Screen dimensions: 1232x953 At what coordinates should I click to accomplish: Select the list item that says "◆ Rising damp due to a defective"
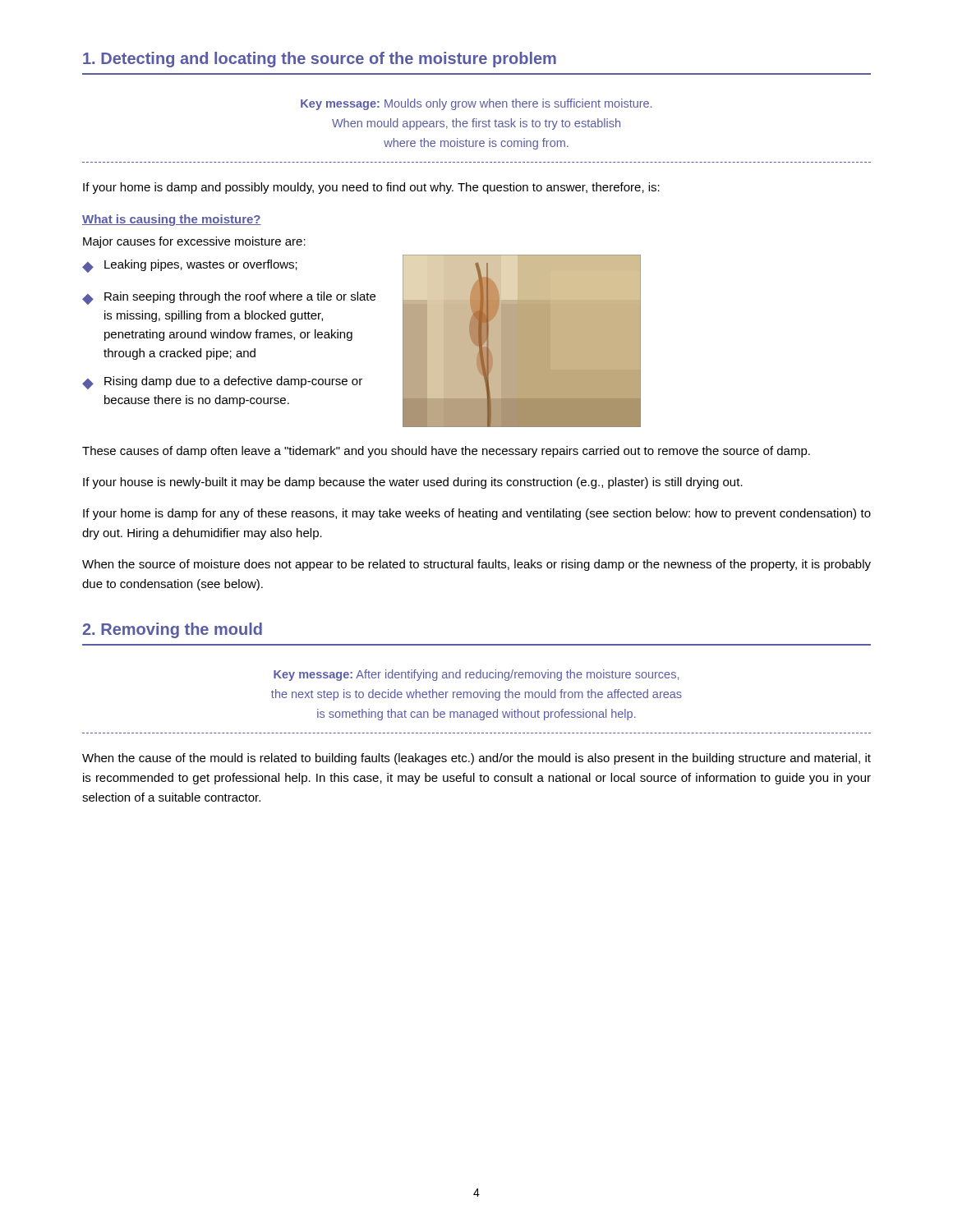pyautogui.click(x=234, y=390)
